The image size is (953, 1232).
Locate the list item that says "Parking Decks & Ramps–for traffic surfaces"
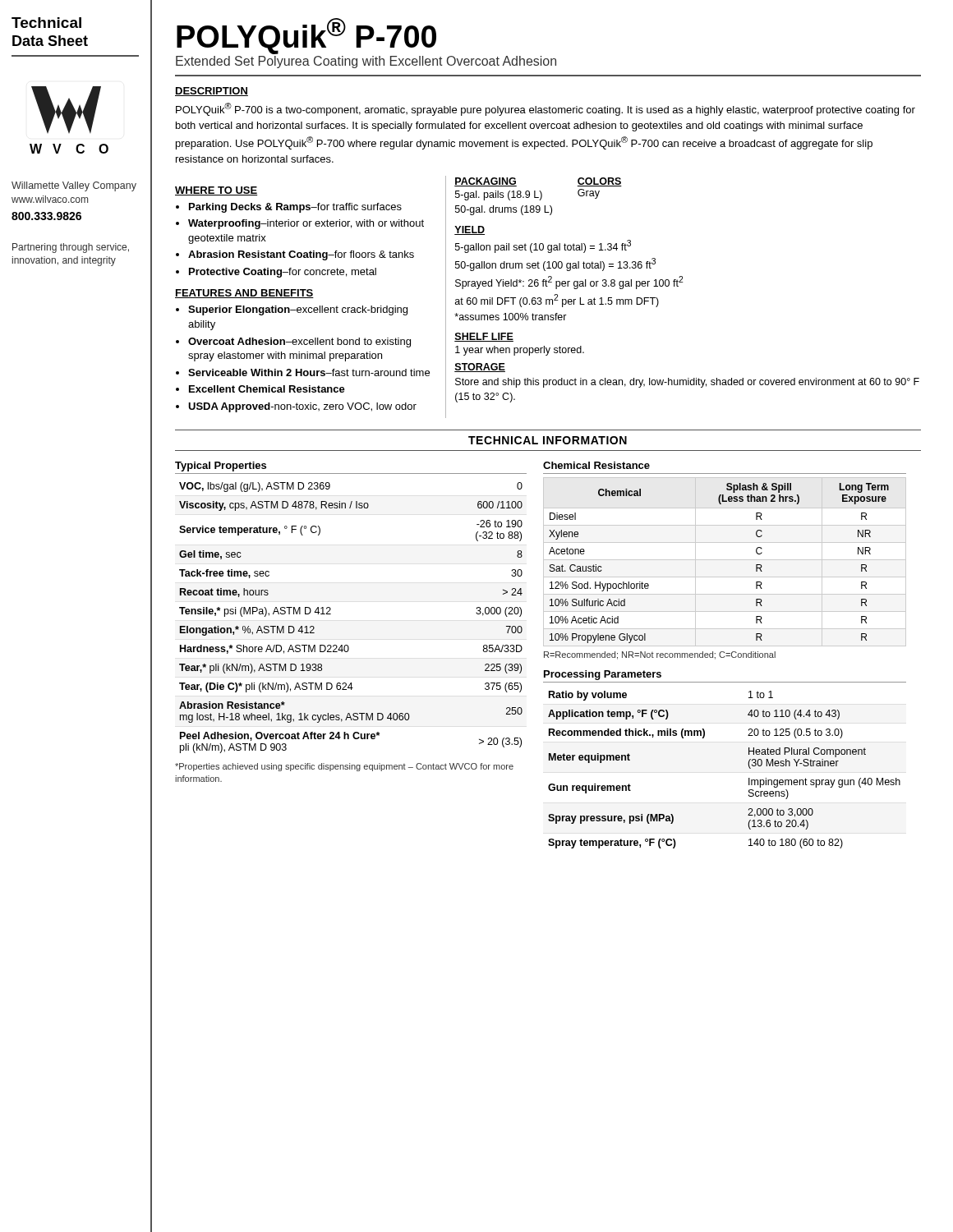295,206
